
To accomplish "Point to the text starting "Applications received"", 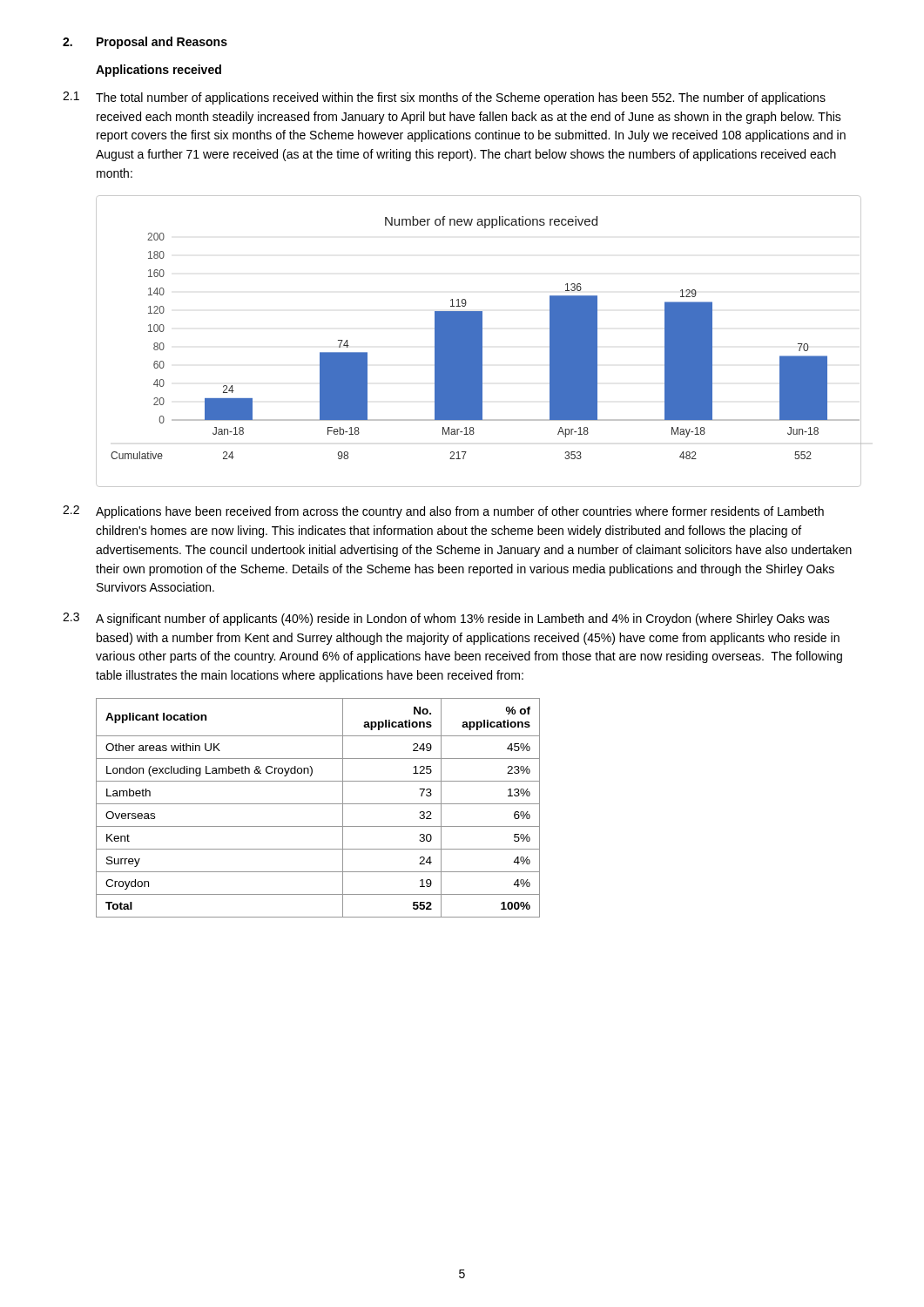I will click(x=159, y=70).
